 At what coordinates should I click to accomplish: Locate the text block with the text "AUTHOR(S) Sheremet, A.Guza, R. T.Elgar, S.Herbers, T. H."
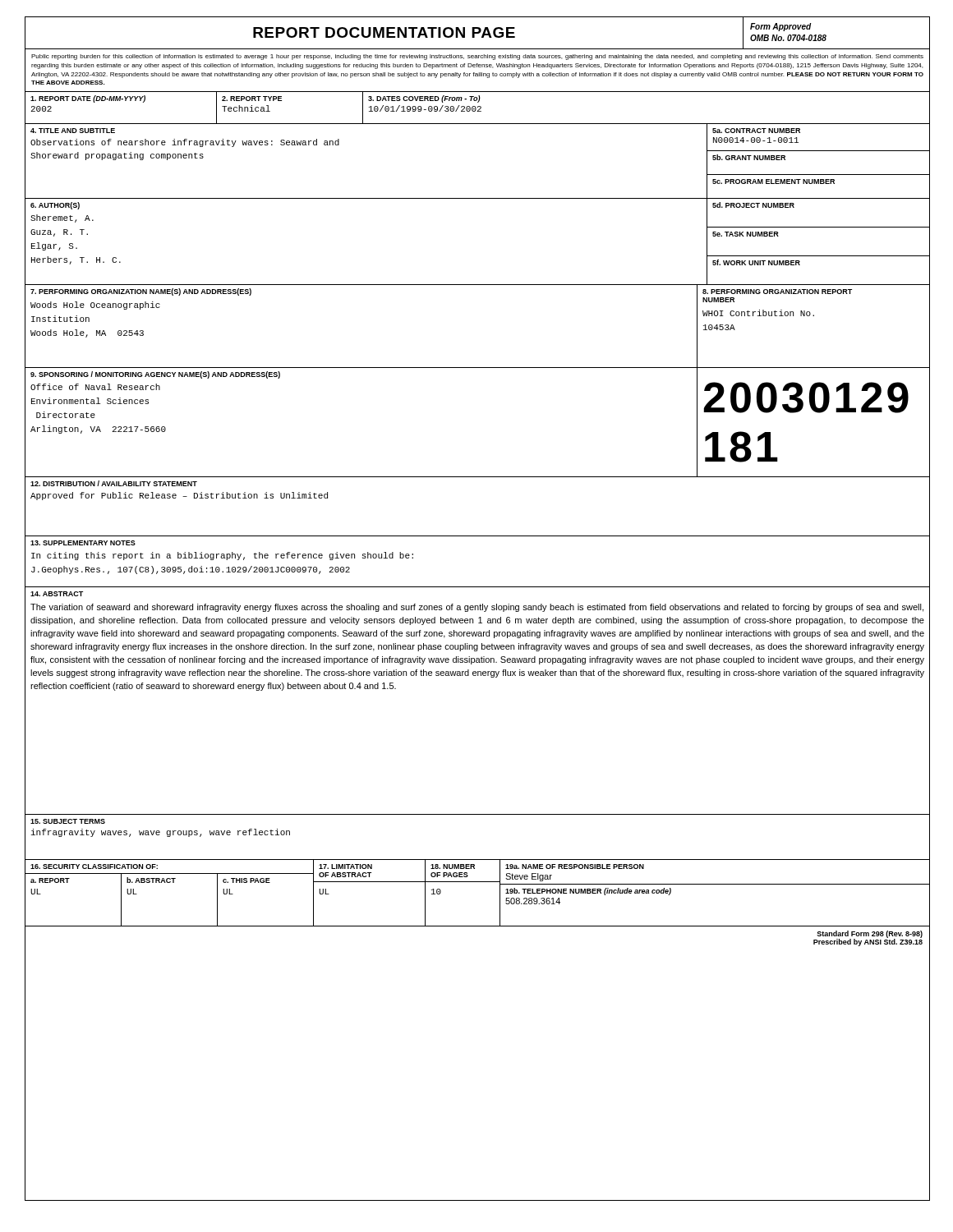coord(477,242)
